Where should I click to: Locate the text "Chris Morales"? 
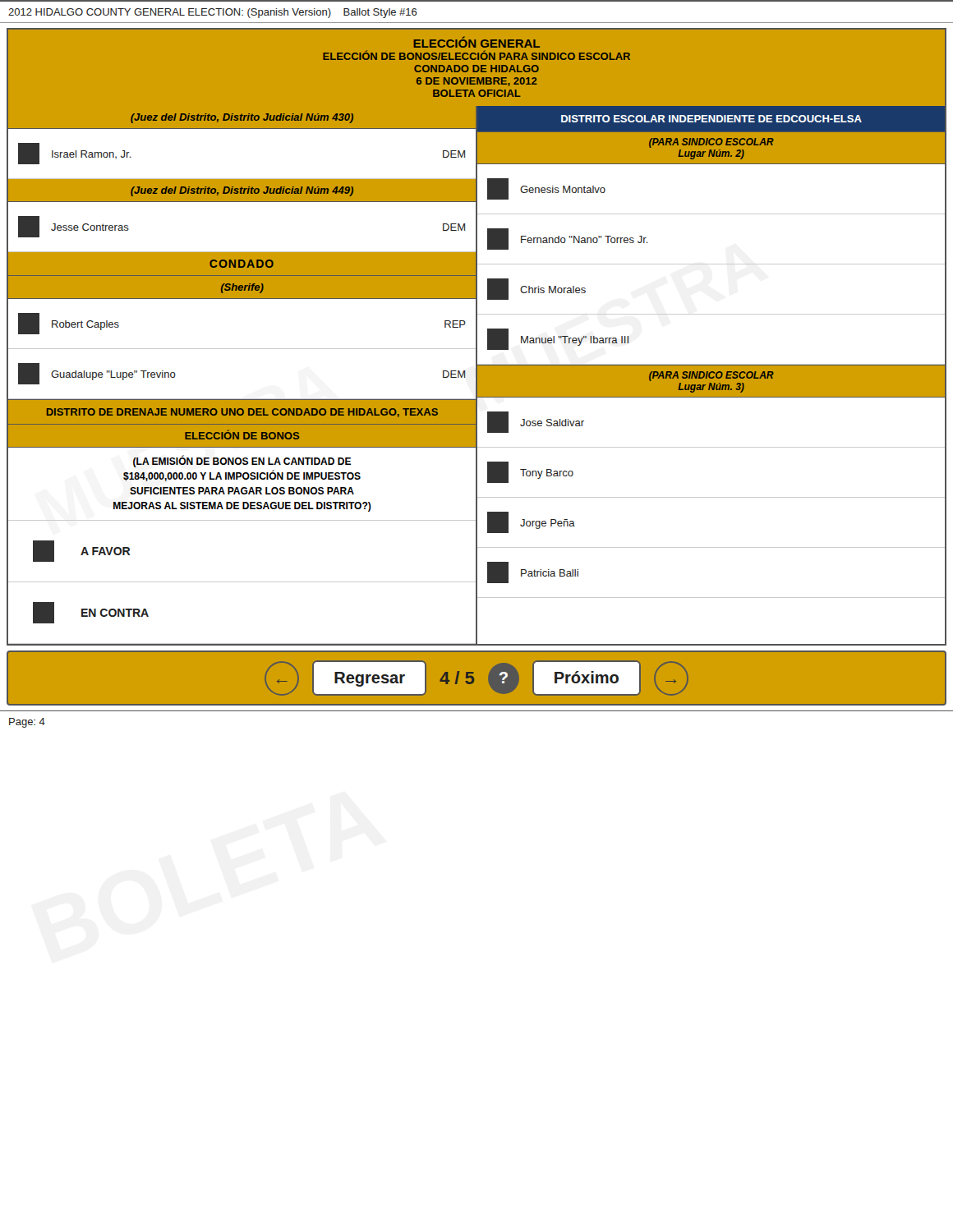coord(536,289)
